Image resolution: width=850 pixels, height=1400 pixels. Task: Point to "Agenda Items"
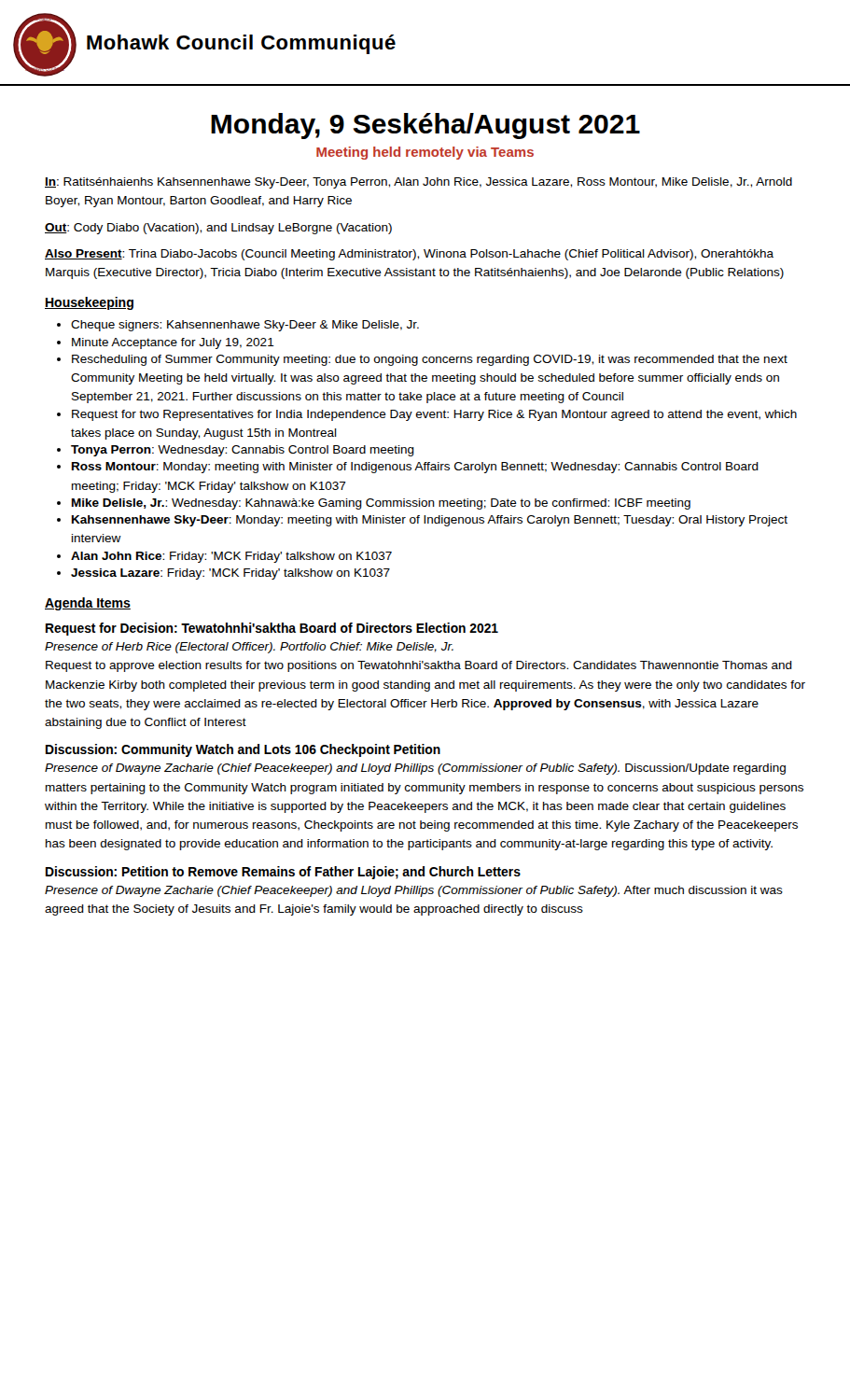click(88, 603)
